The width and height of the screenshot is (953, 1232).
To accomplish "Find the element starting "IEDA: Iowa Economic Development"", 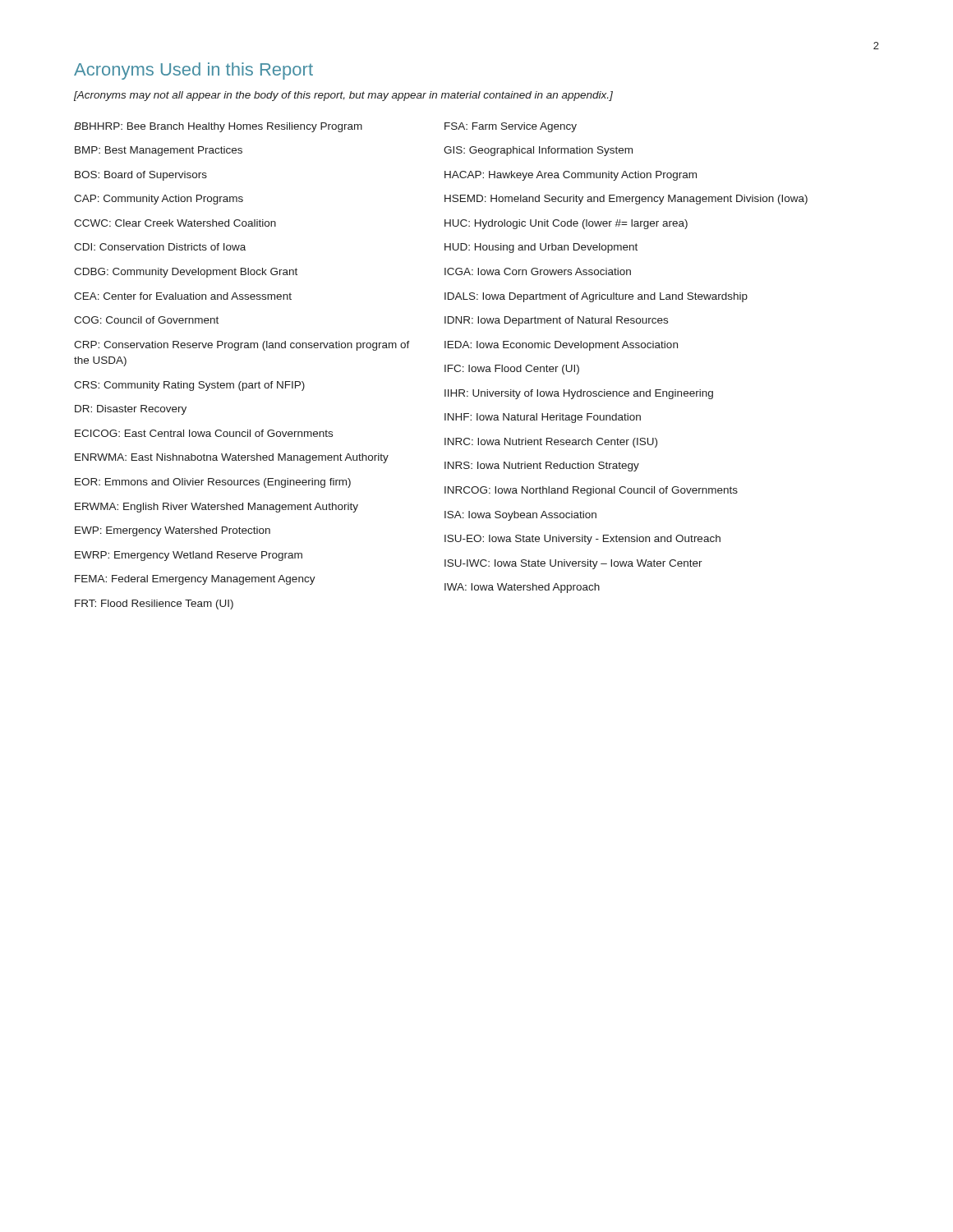I will click(x=561, y=344).
